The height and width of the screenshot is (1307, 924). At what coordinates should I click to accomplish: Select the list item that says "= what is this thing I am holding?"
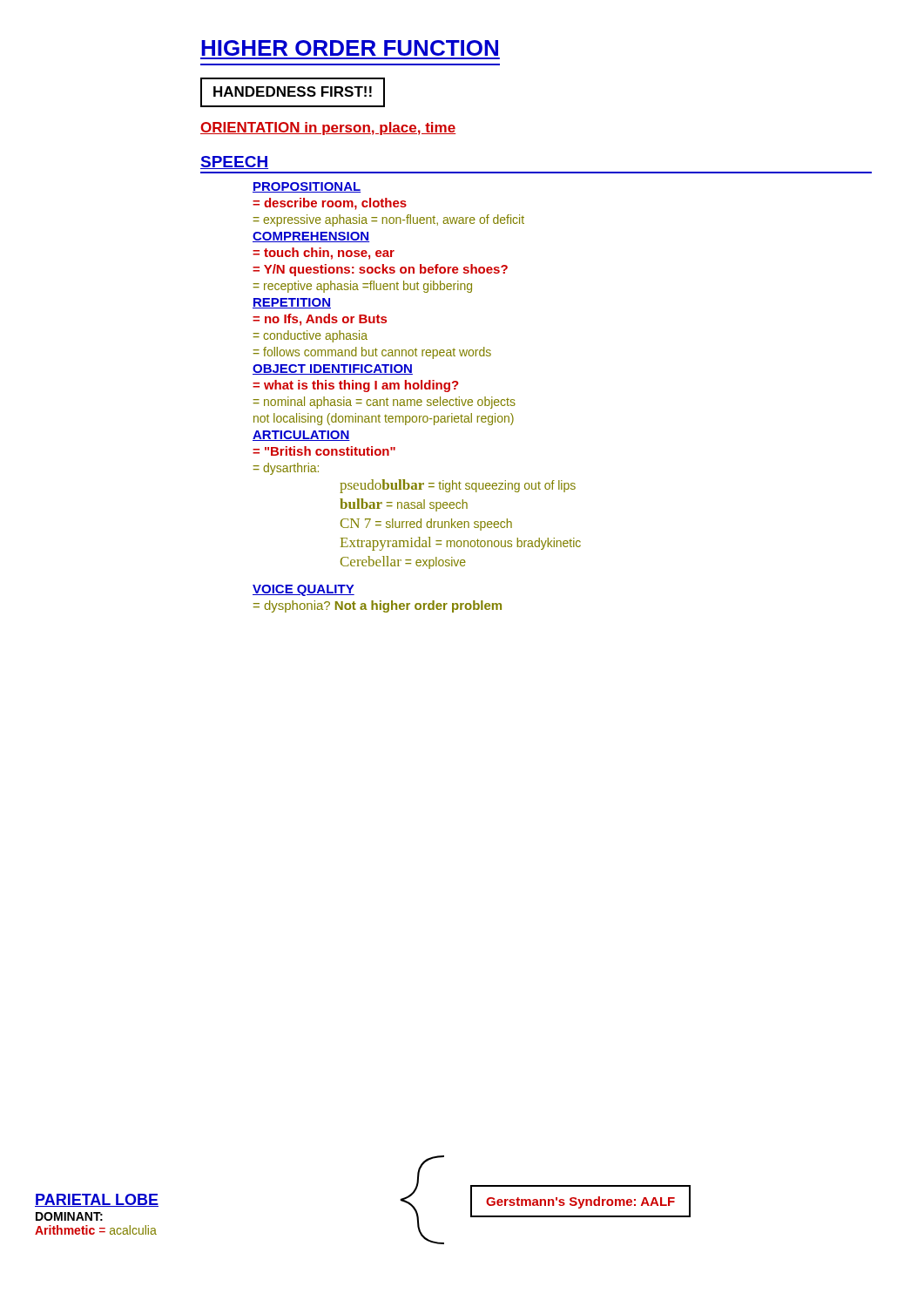(x=356, y=385)
